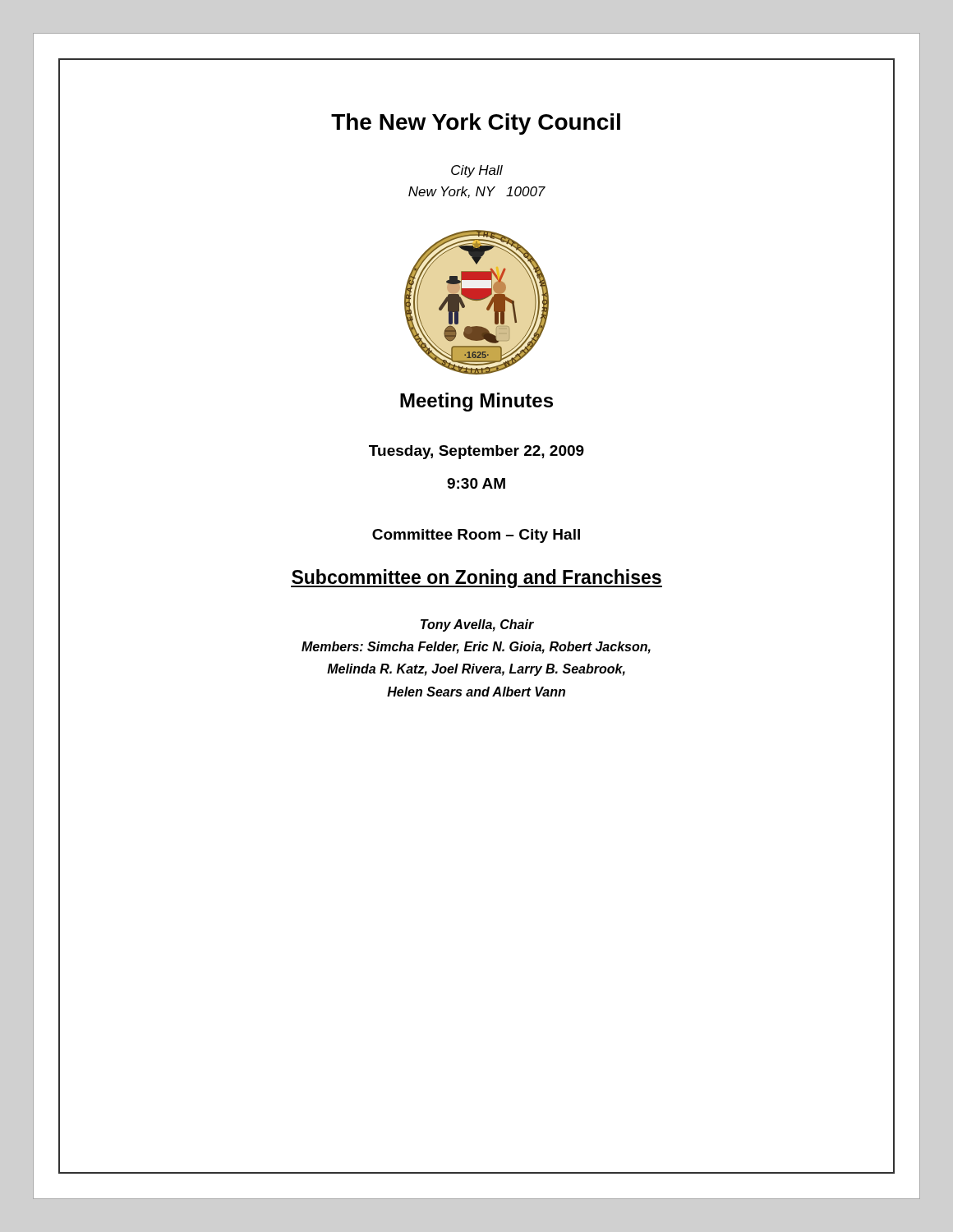Screen dimensions: 1232x953
Task: Find the text block starting "Tony Avella, Chair Members:"
Action: click(x=476, y=658)
